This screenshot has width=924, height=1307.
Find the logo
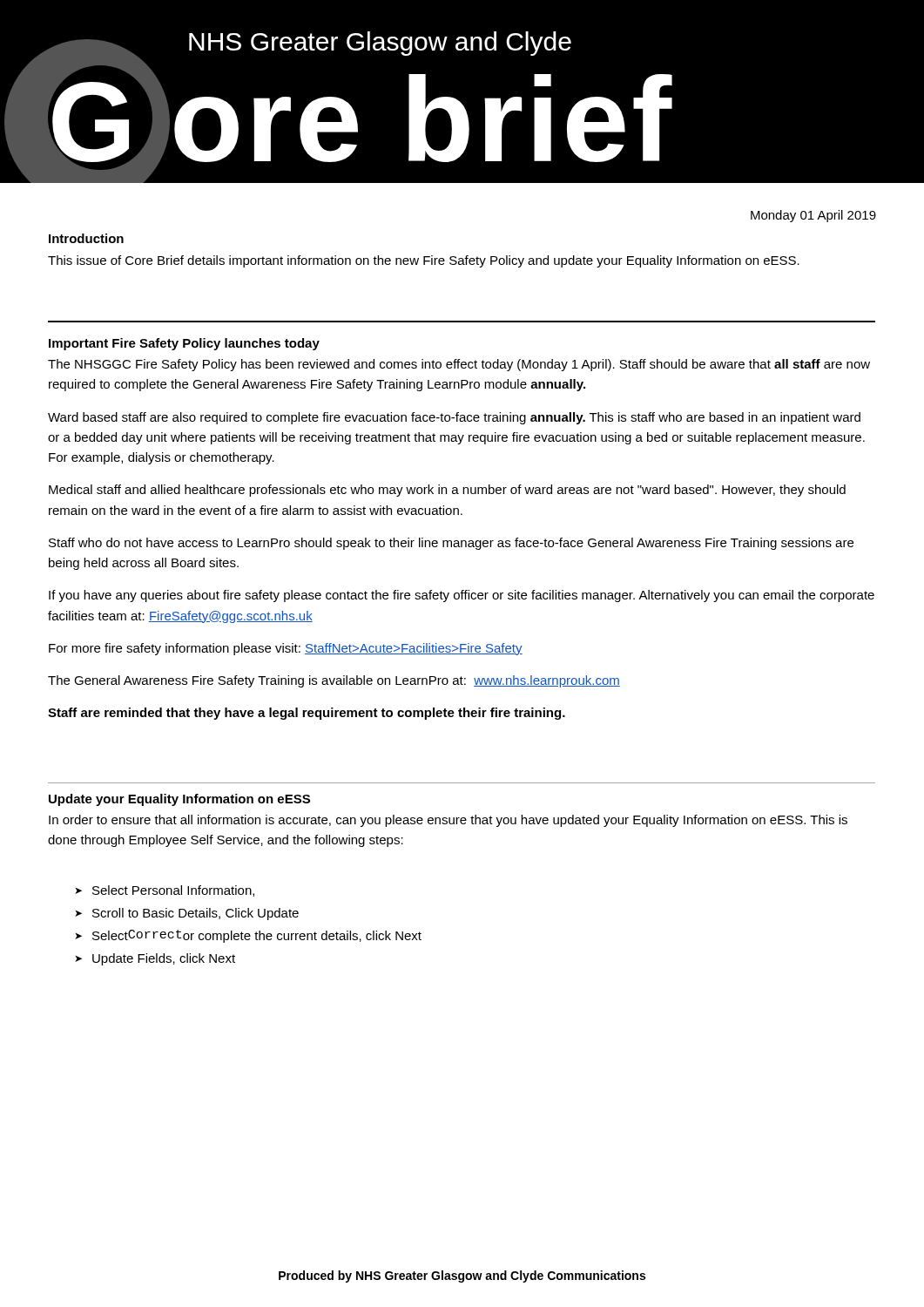point(462,91)
